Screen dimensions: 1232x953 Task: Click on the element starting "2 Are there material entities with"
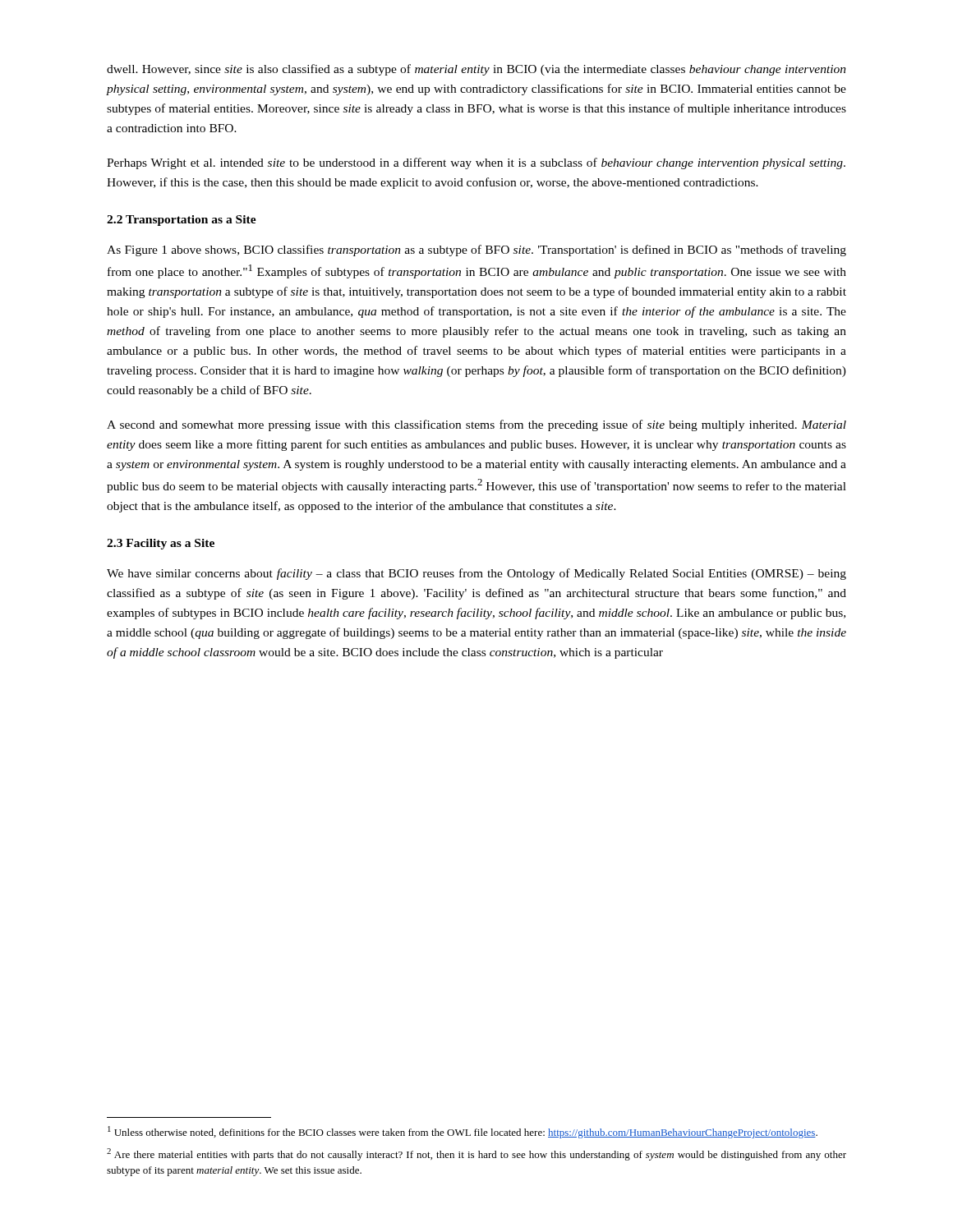(476, 1161)
